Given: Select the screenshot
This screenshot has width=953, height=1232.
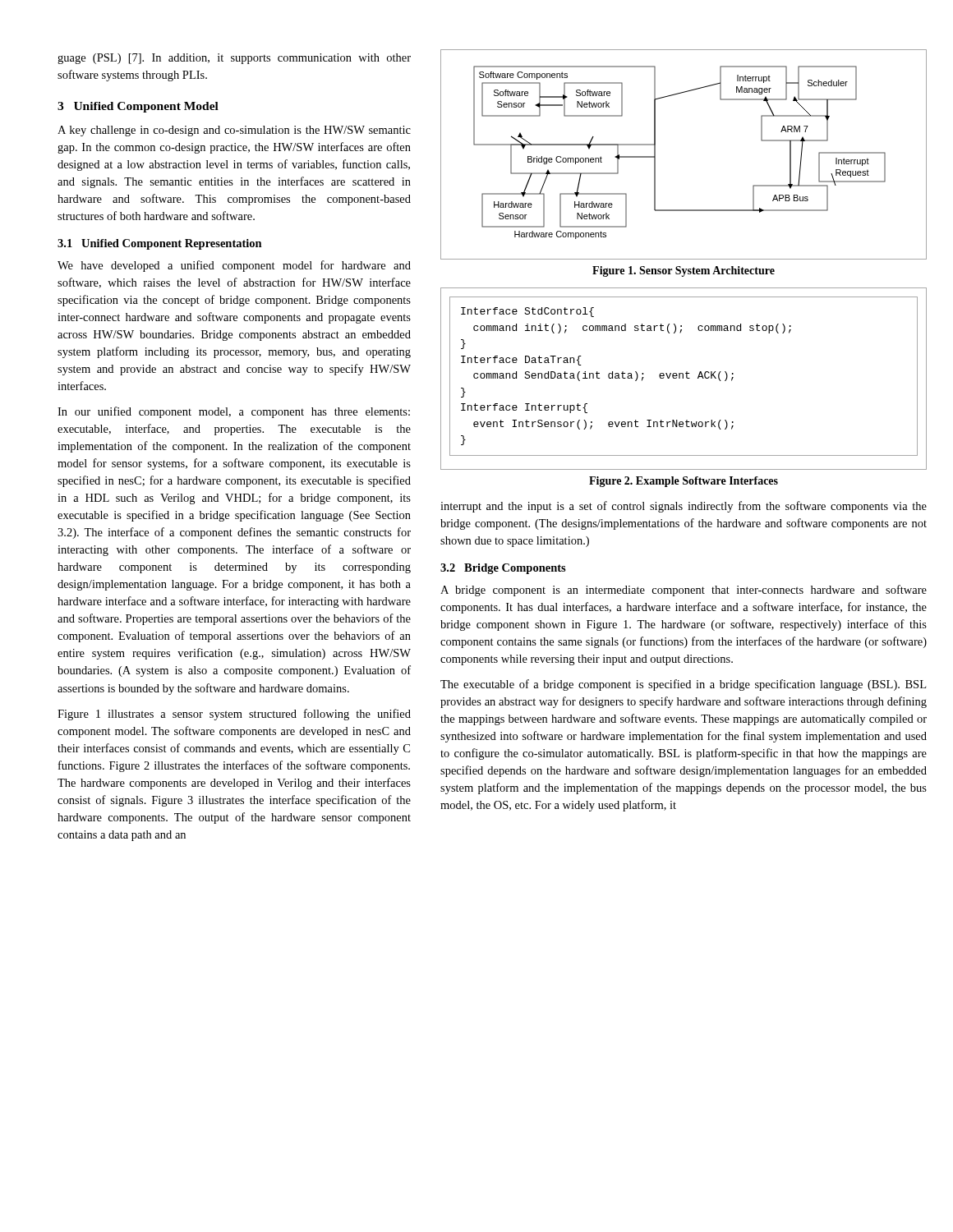Looking at the screenshot, I should 684,378.
